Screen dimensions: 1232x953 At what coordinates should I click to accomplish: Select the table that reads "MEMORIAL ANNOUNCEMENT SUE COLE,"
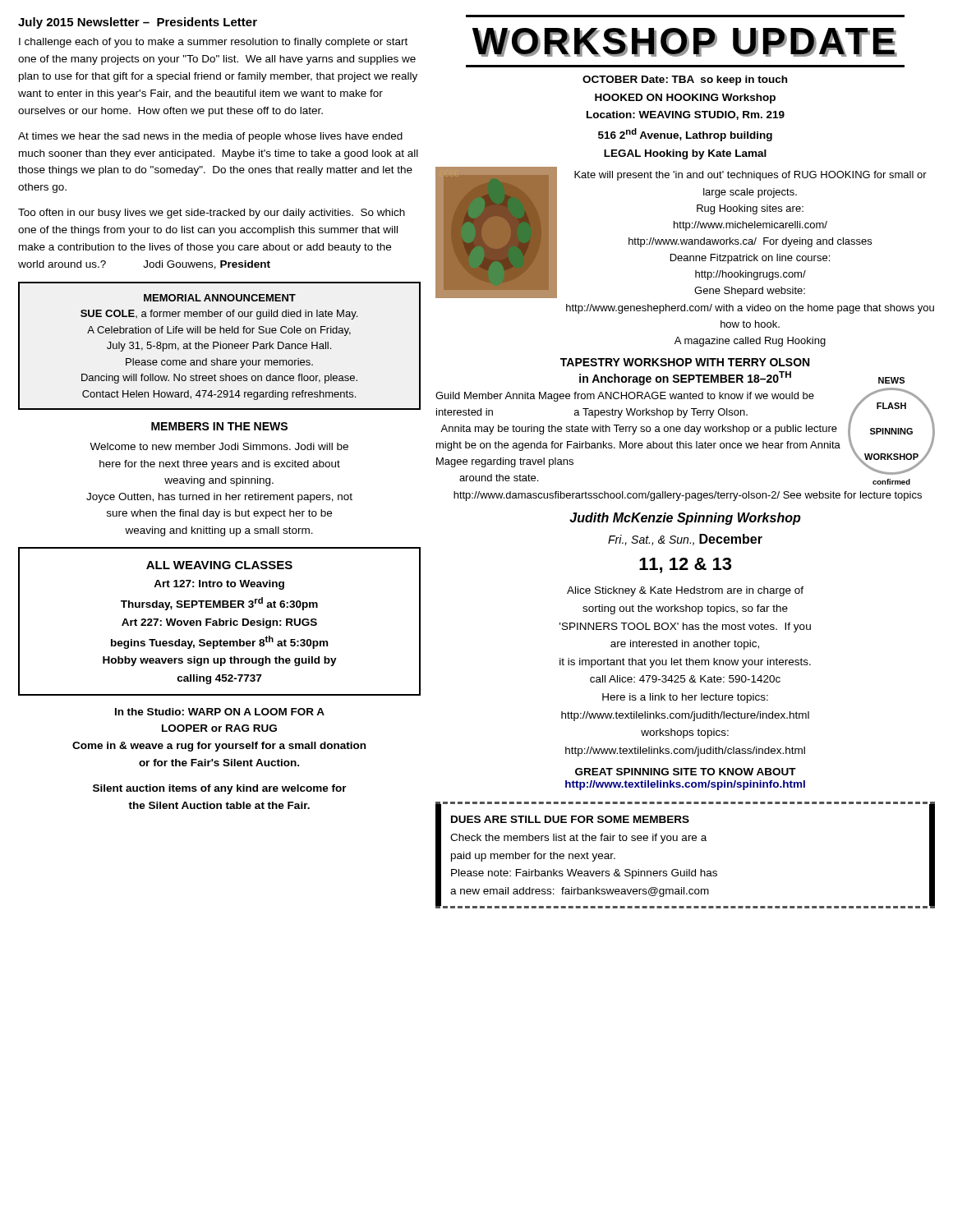click(219, 346)
